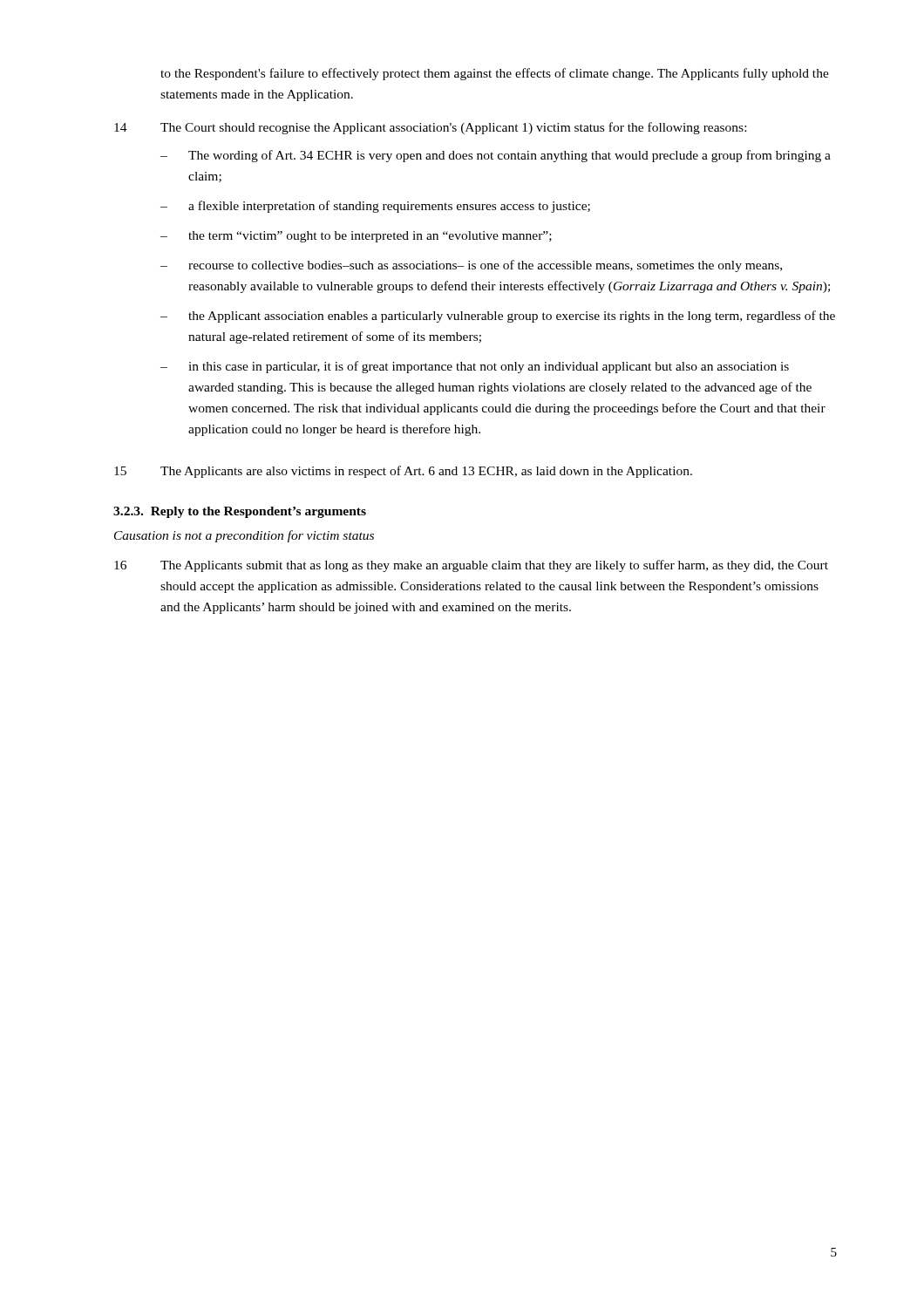Select the section header containing "3.2.3. Reply to the Respondent’s arguments"
Image resolution: width=924 pixels, height=1308 pixels.
(240, 511)
